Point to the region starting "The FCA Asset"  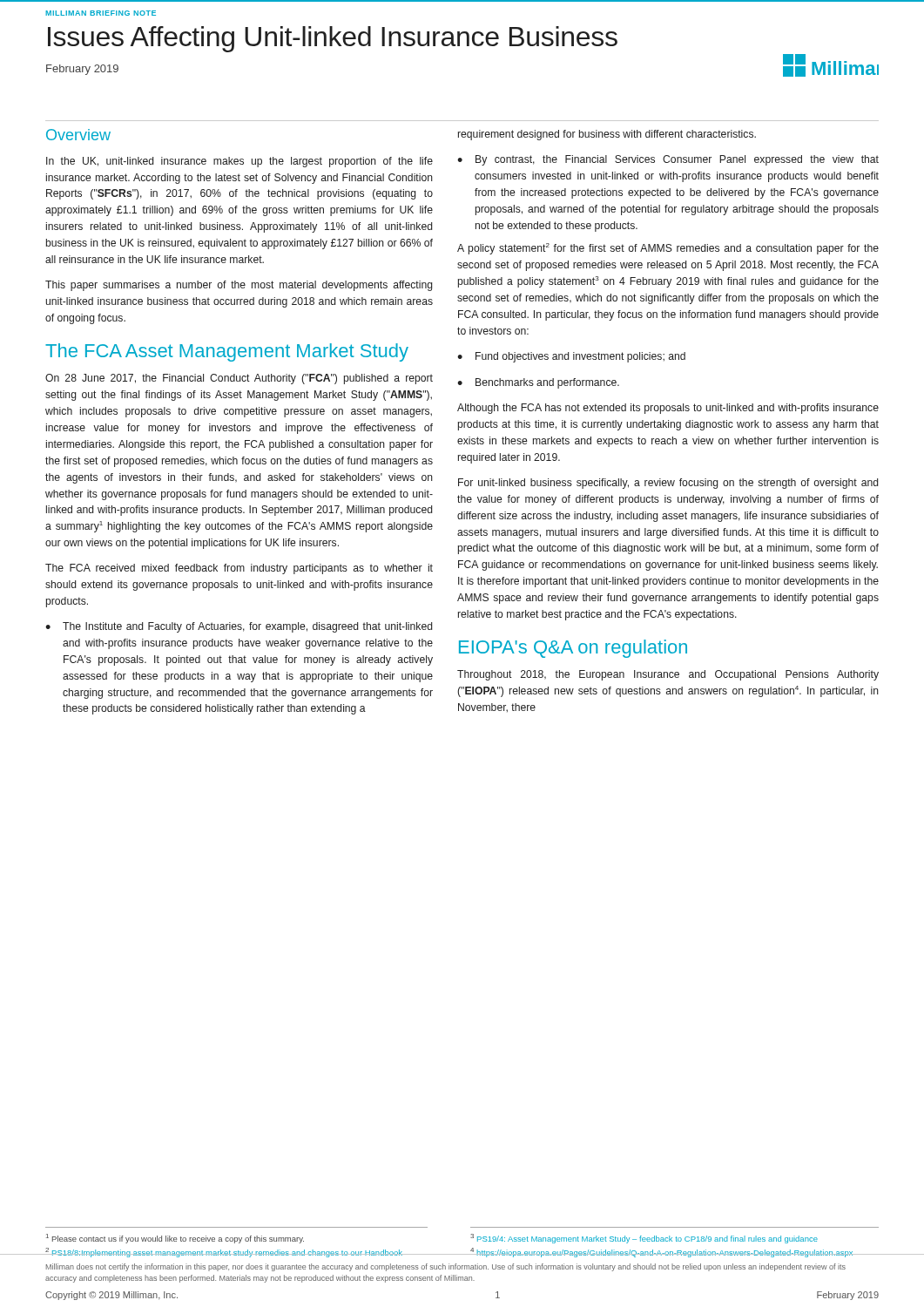click(x=227, y=350)
